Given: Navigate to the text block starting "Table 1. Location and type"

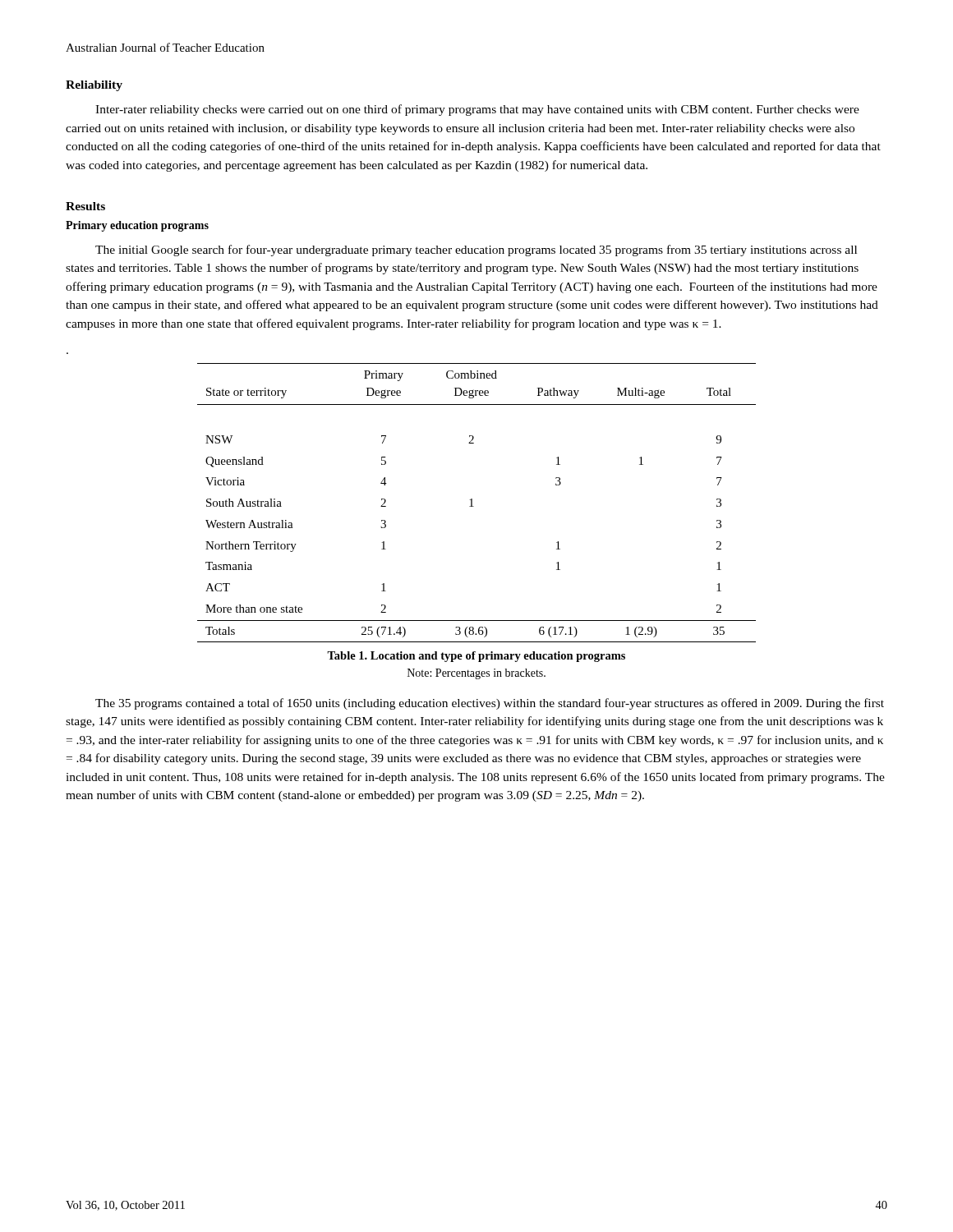Looking at the screenshot, I should click(x=476, y=656).
